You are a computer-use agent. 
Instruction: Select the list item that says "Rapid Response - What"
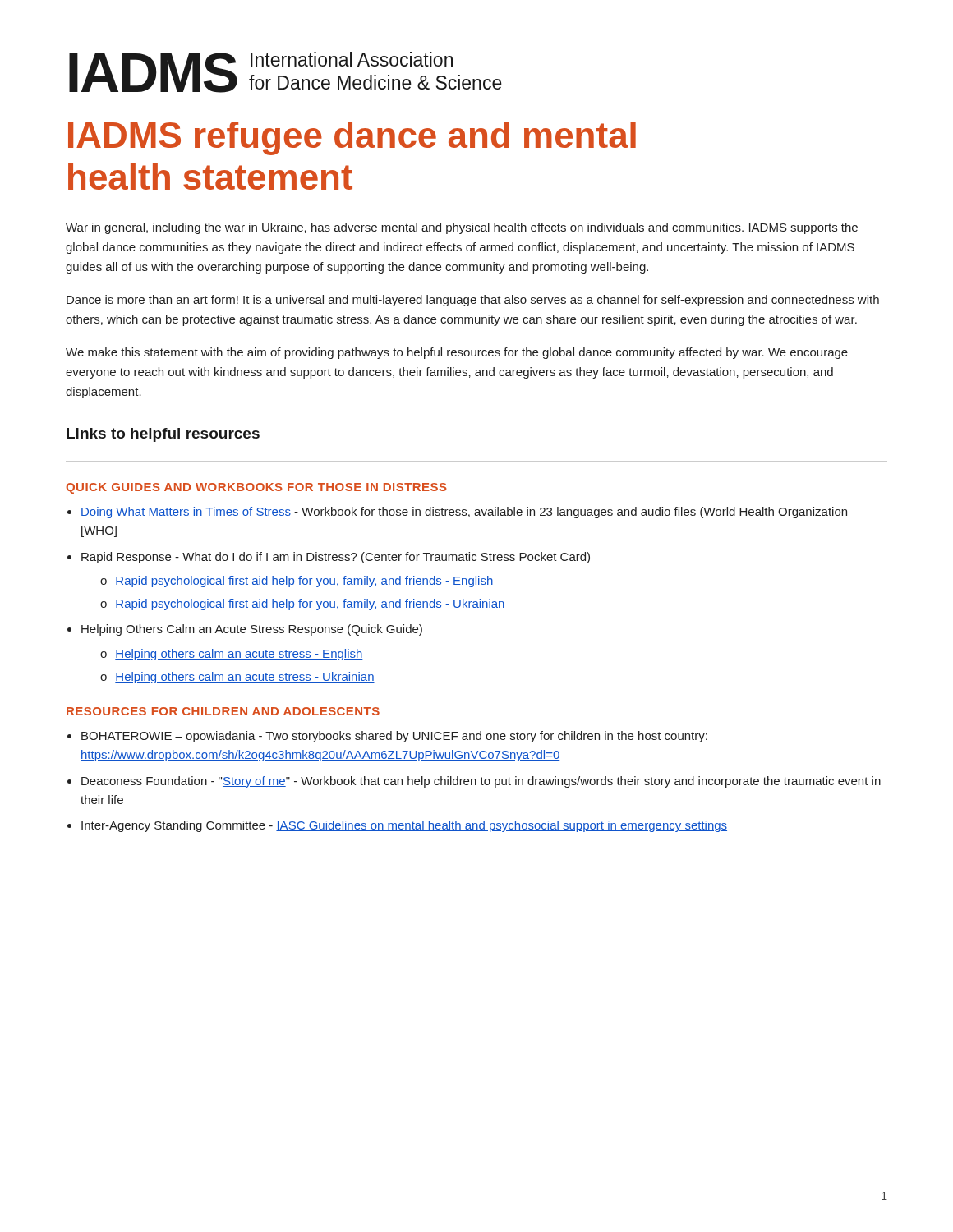484,581
